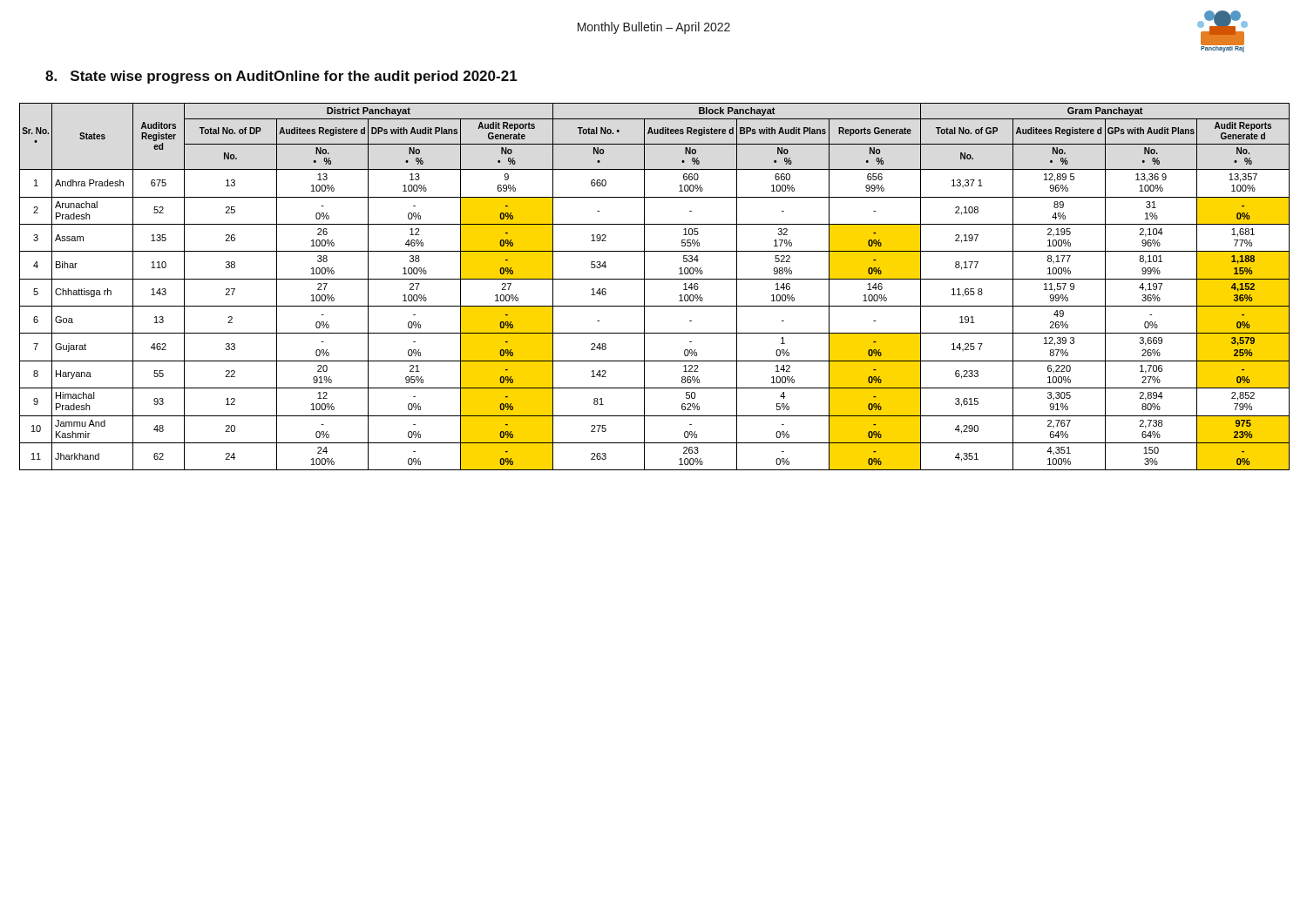Click a logo
The height and width of the screenshot is (924, 1307).
pyautogui.click(x=1222, y=31)
